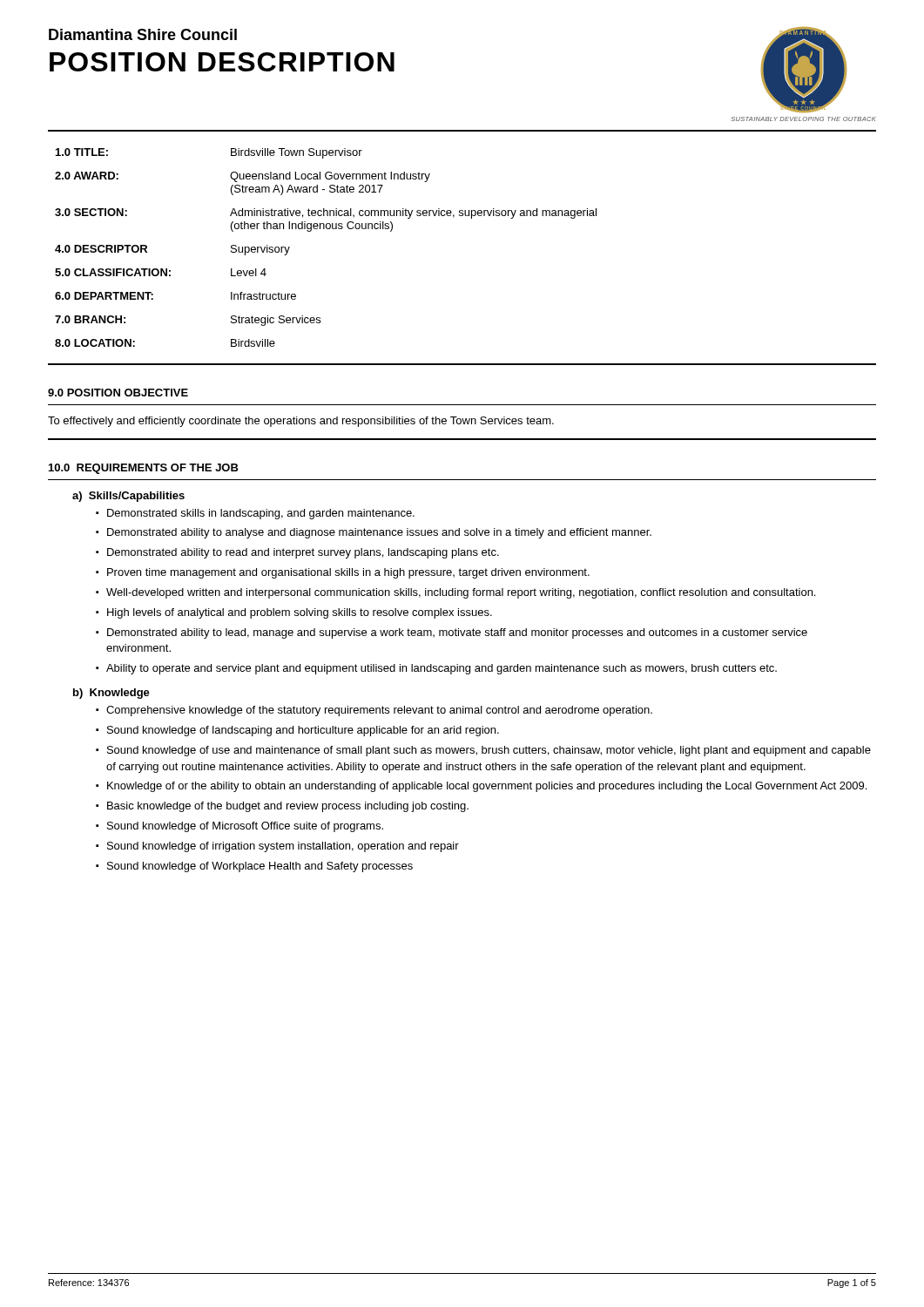The height and width of the screenshot is (1307, 924).
Task: Point to the block beginning "Demonstrated skills in landscaping, and garden"
Action: coord(261,512)
